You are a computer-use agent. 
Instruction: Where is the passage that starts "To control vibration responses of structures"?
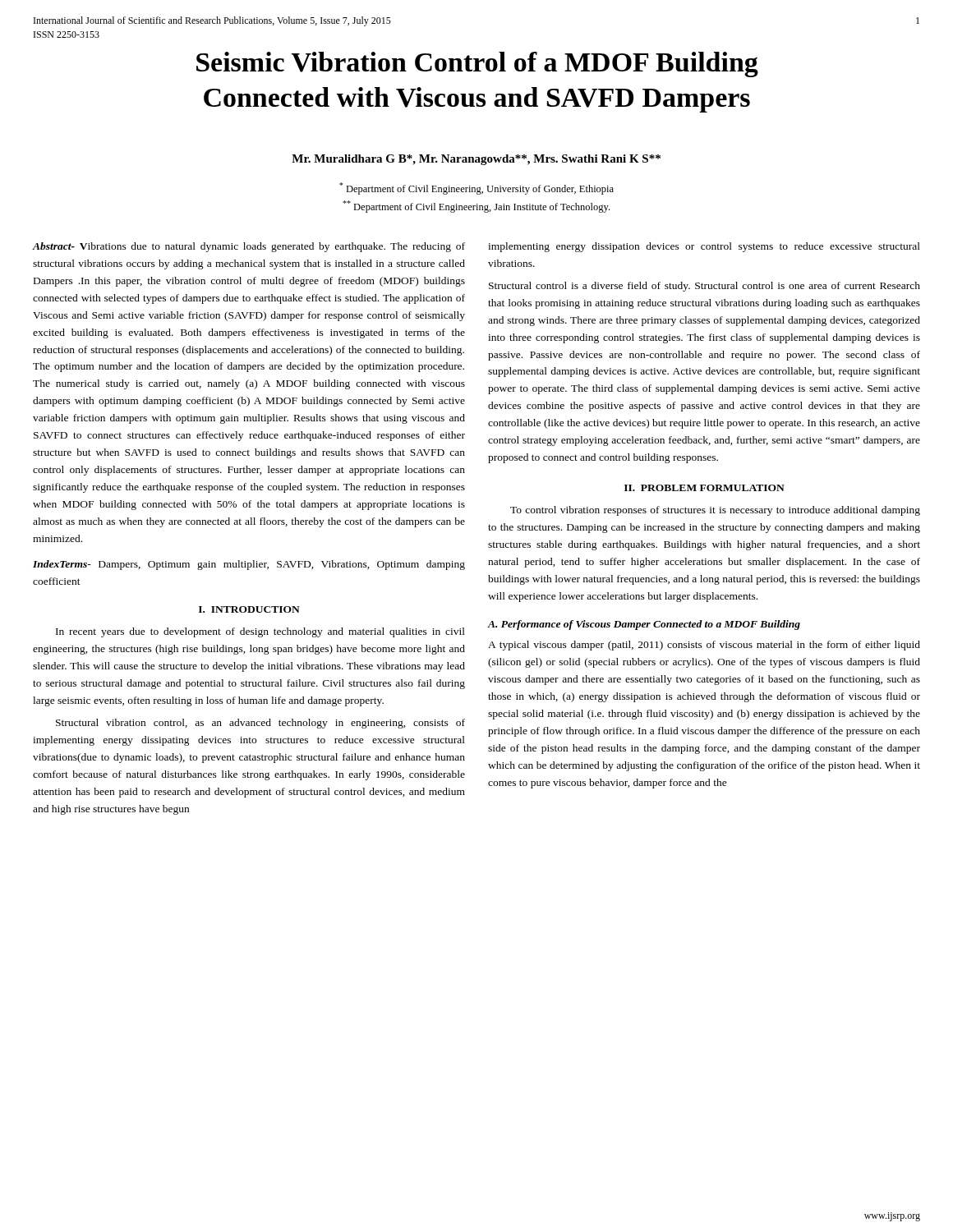tap(704, 553)
